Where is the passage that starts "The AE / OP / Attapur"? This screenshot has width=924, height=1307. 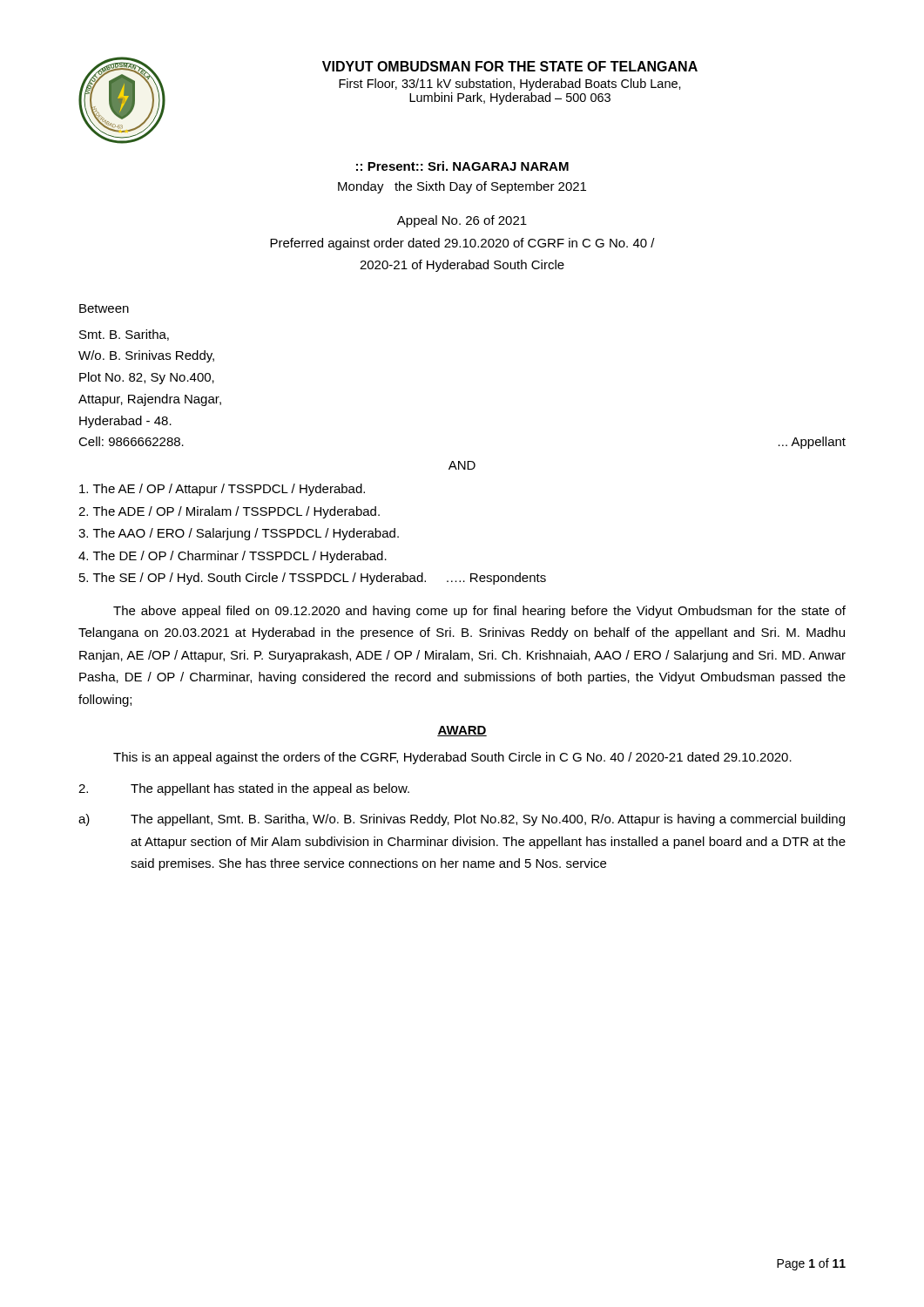[312, 533]
